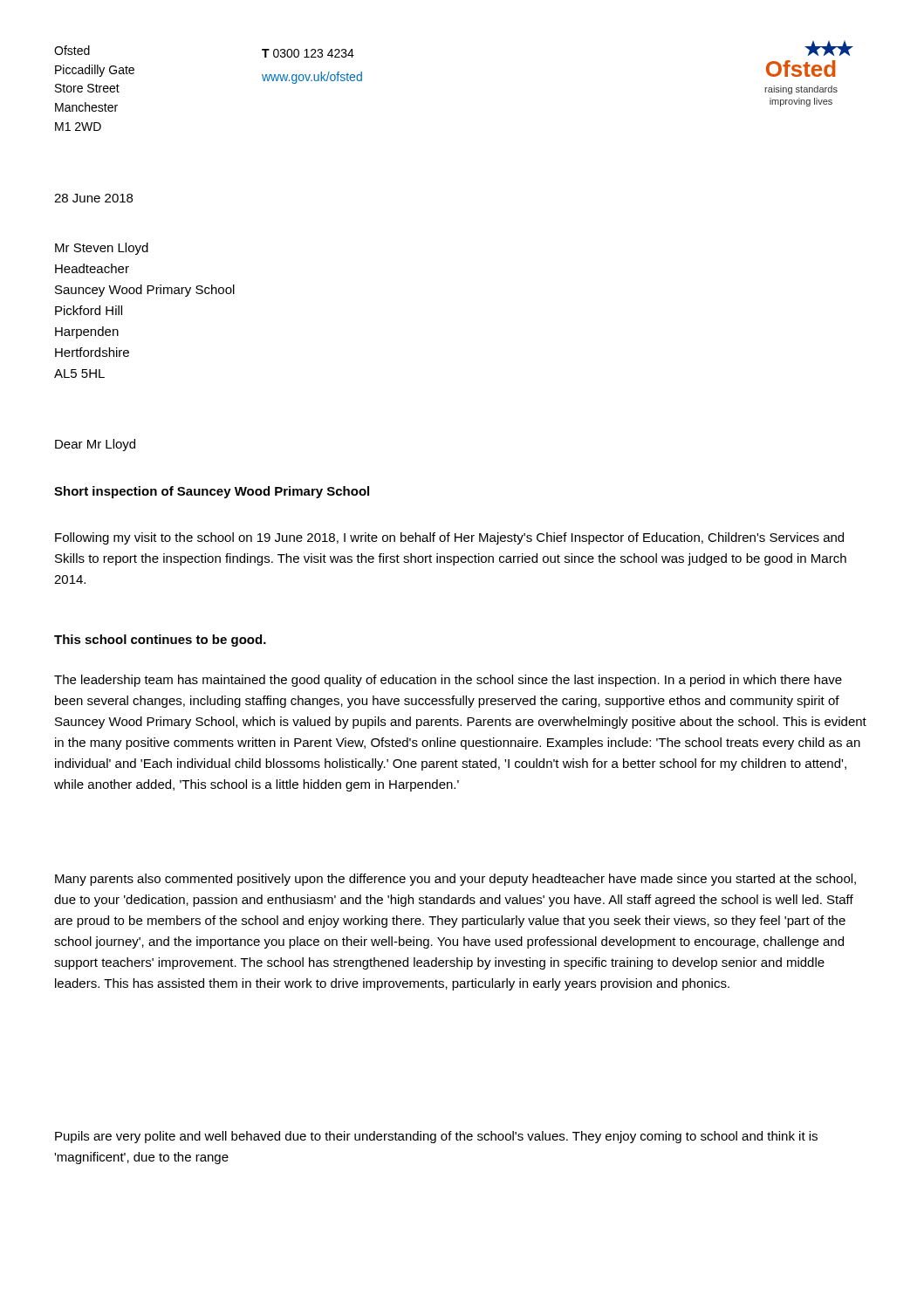This screenshot has height=1309, width=924.
Task: Click on the logo
Action: point(800,76)
